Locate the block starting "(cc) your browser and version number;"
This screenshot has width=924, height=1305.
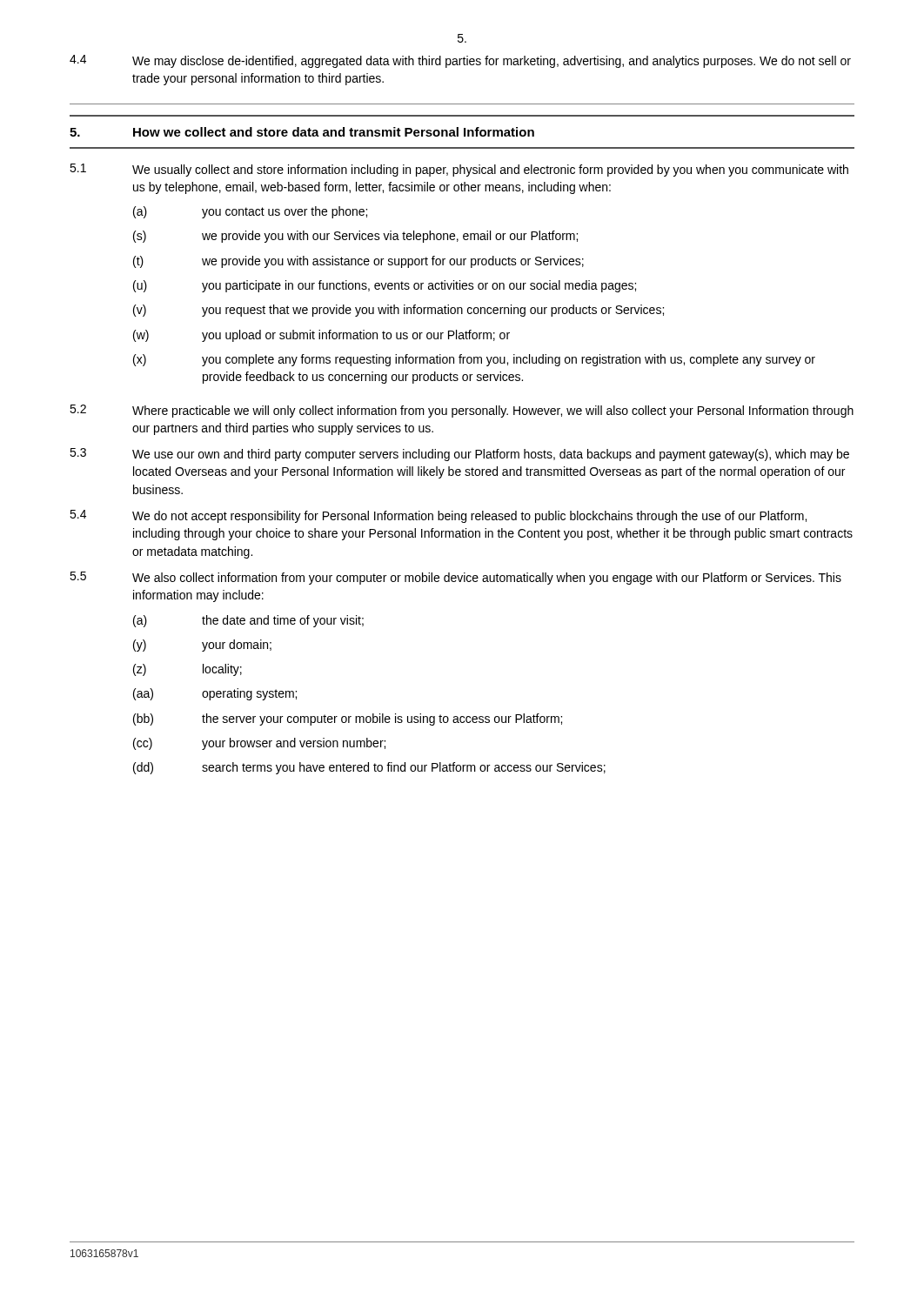(x=259, y=744)
